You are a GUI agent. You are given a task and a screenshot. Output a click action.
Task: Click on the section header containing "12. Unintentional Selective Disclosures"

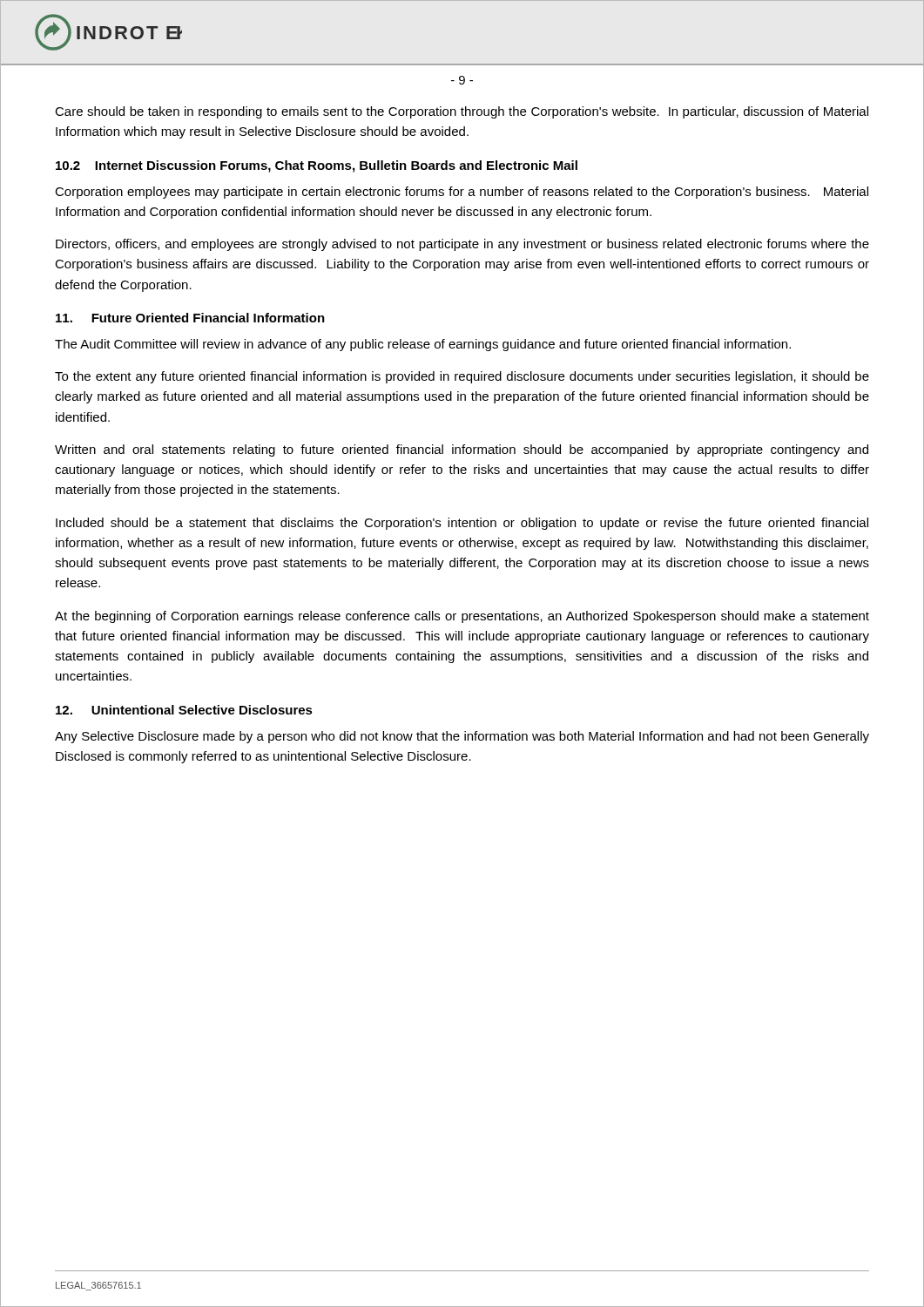click(x=184, y=709)
